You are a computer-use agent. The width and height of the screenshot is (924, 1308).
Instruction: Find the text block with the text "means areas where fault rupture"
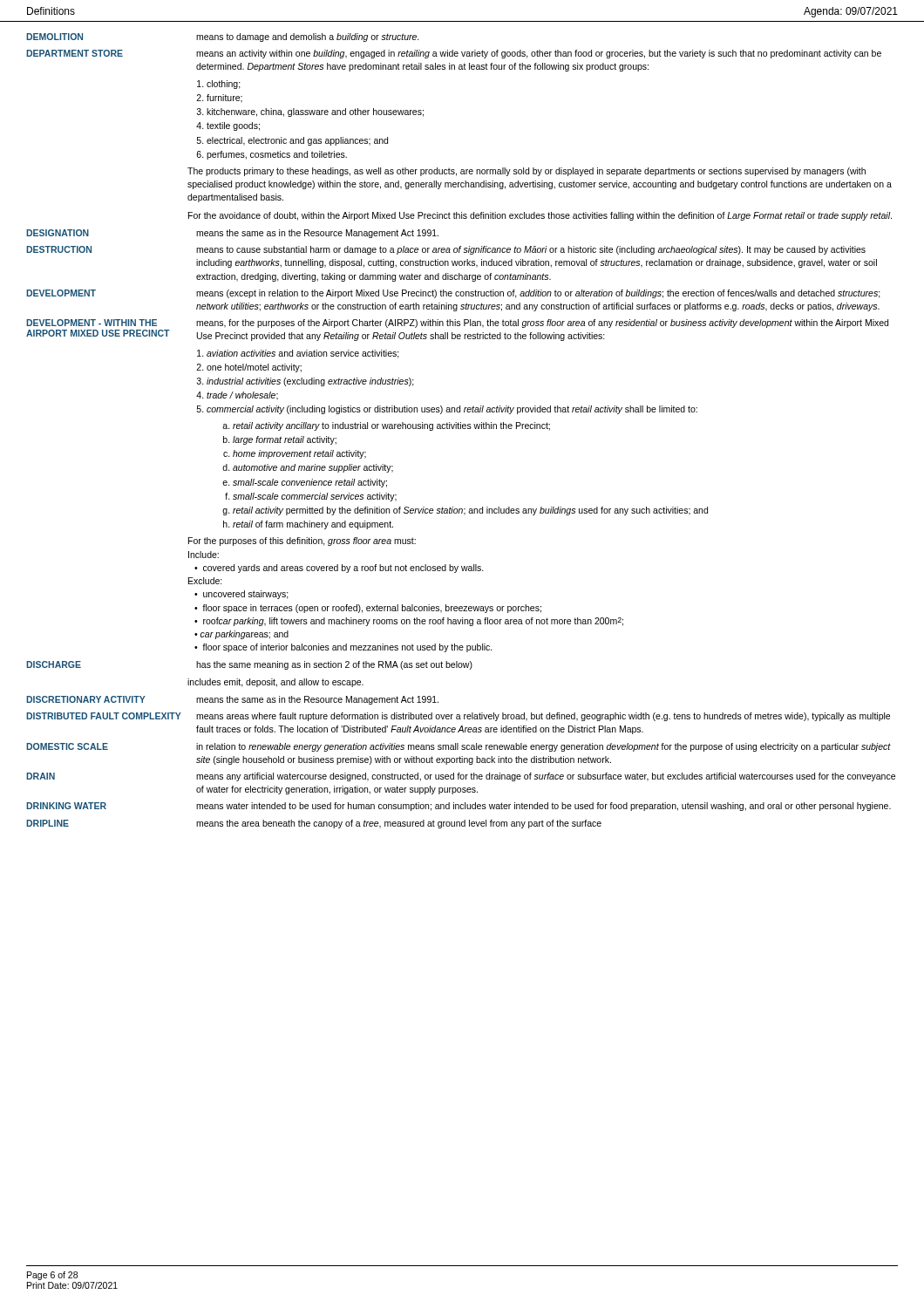pos(543,723)
